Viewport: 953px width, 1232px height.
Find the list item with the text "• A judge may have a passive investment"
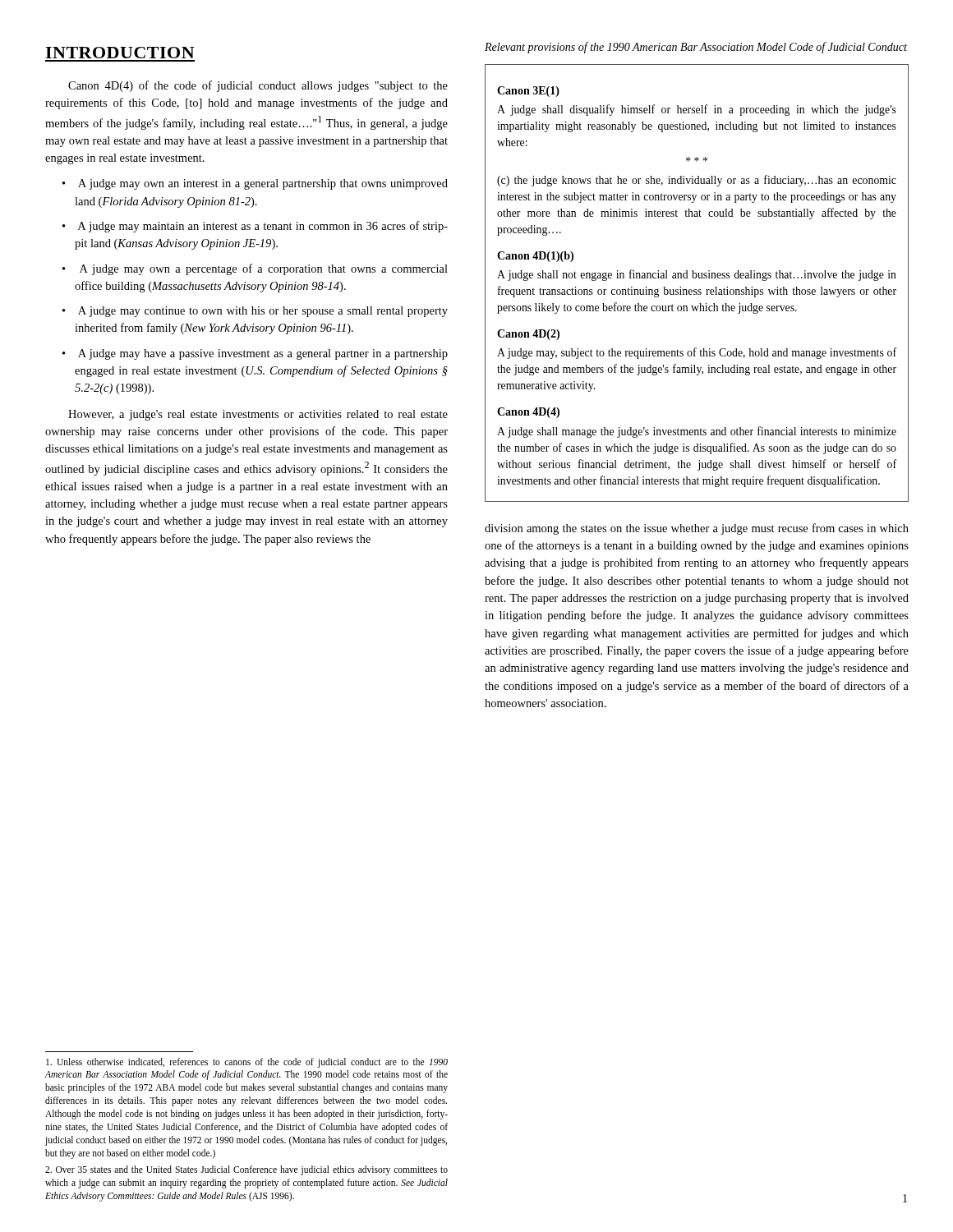(x=255, y=371)
